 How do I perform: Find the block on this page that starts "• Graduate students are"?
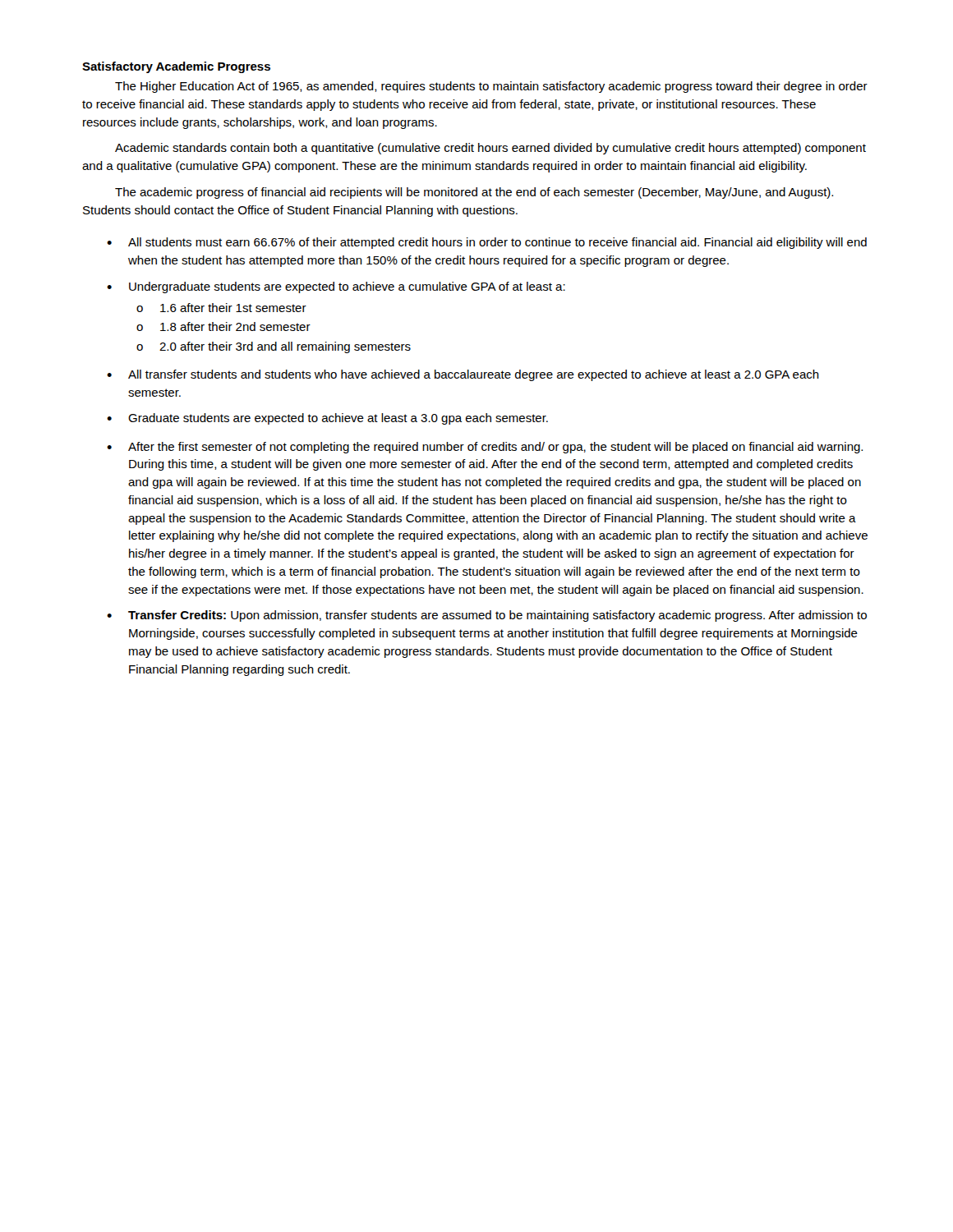pos(489,419)
